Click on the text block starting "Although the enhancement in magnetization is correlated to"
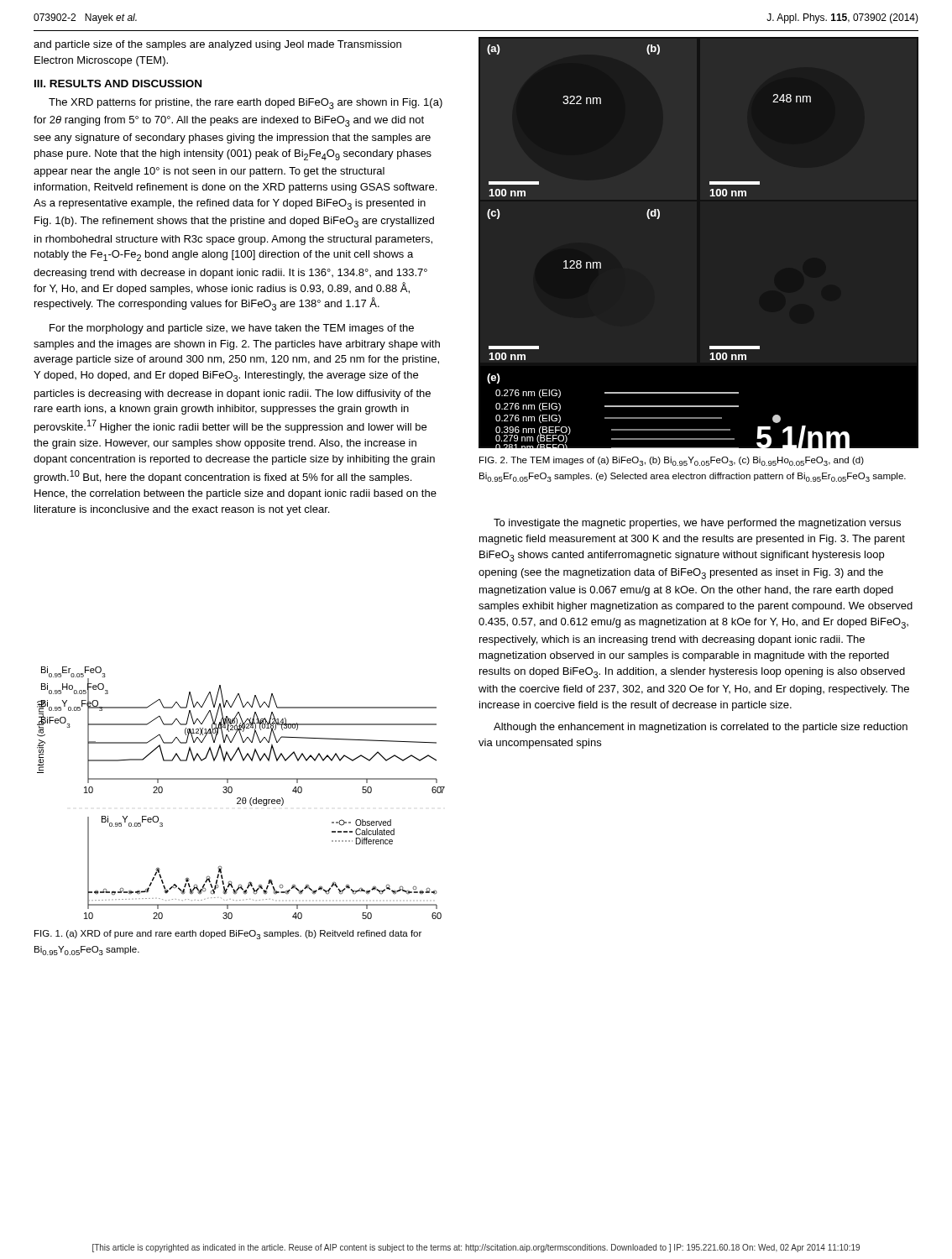The image size is (952, 1259). (x=693, y=734)
